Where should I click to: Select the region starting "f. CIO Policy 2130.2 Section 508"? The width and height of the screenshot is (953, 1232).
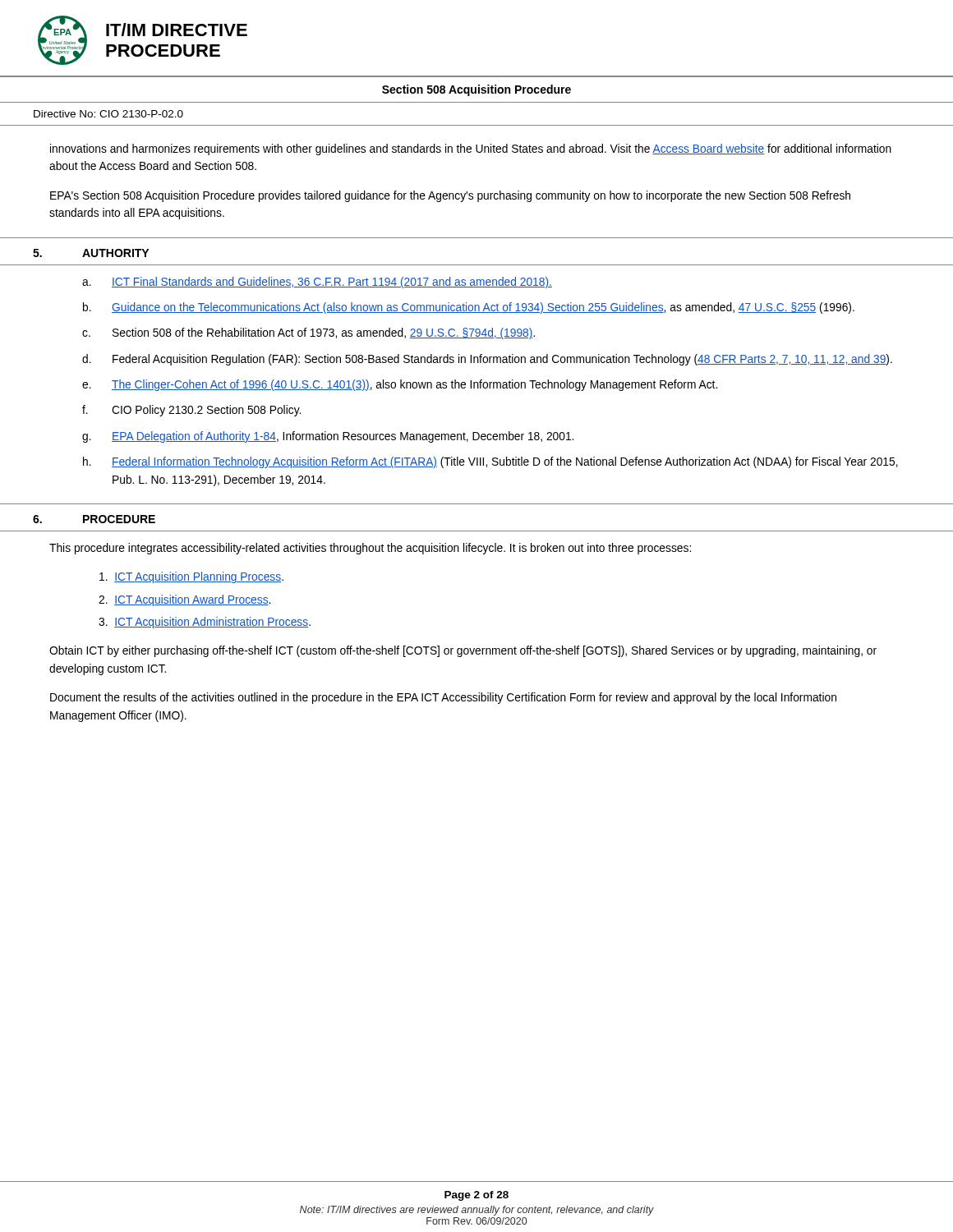(191, 411)
